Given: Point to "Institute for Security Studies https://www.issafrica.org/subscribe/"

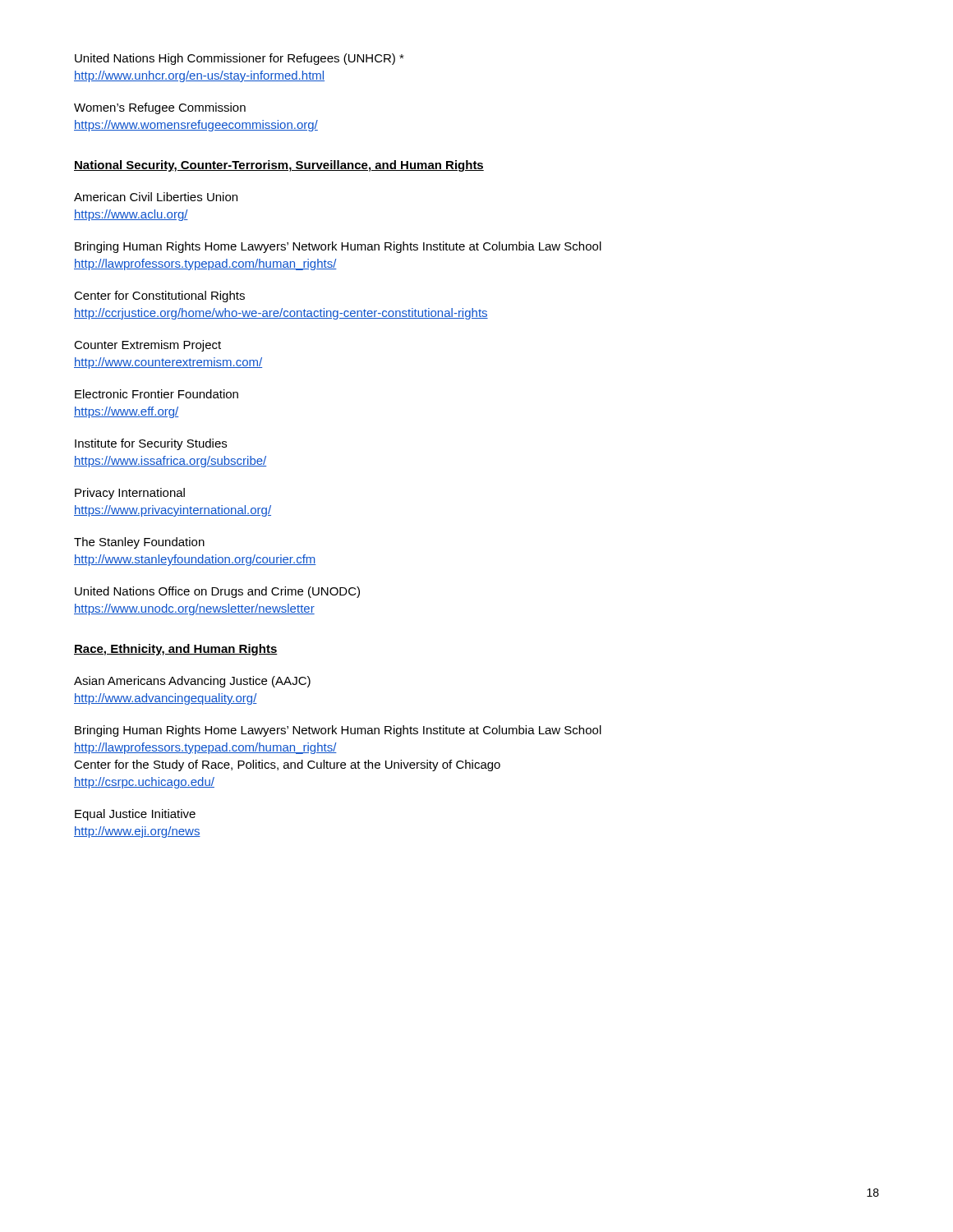Looking at the screenshot, I should click(x=151, y=444).
